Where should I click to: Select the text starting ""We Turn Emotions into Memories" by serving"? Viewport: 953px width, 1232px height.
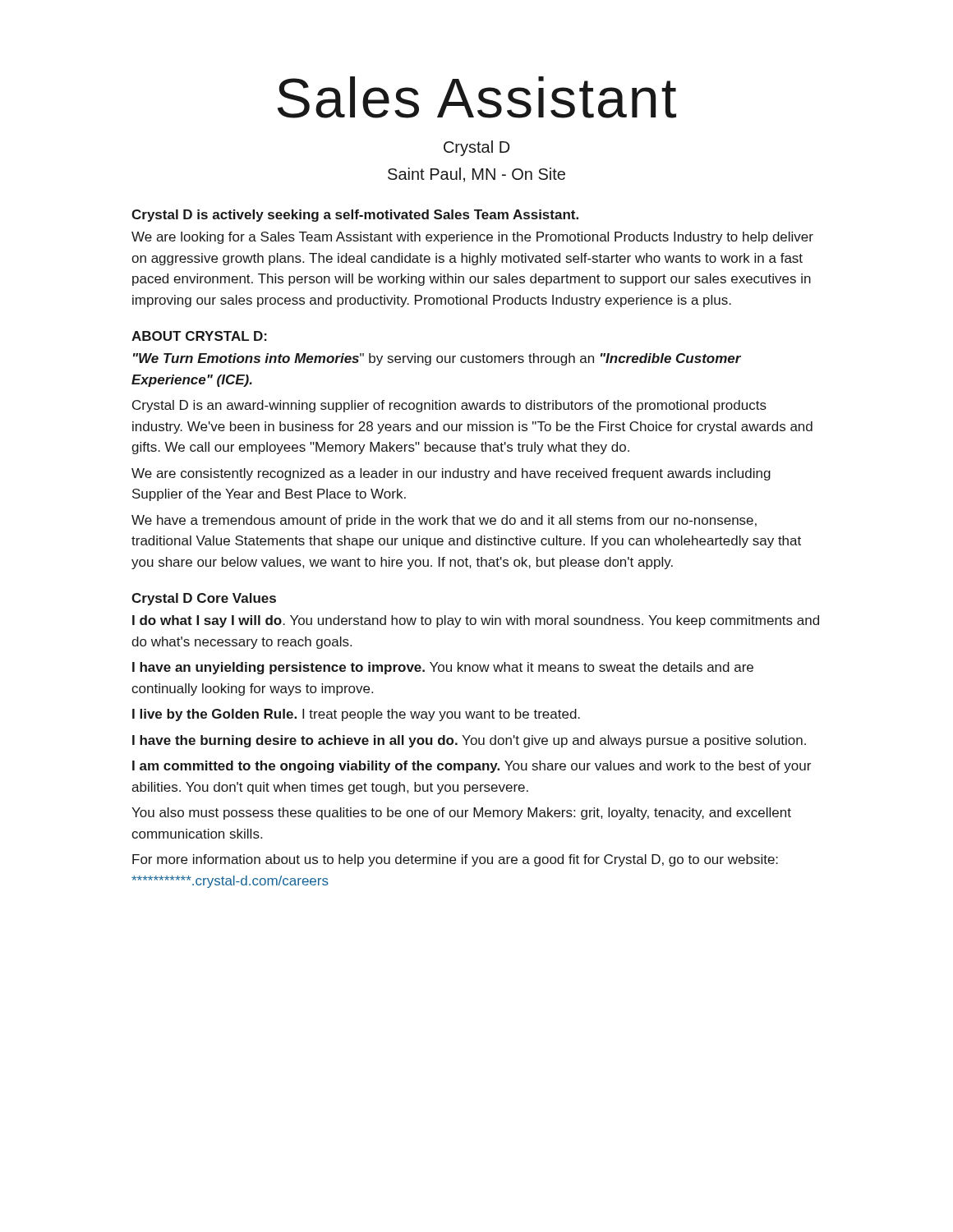pos(436,369)
